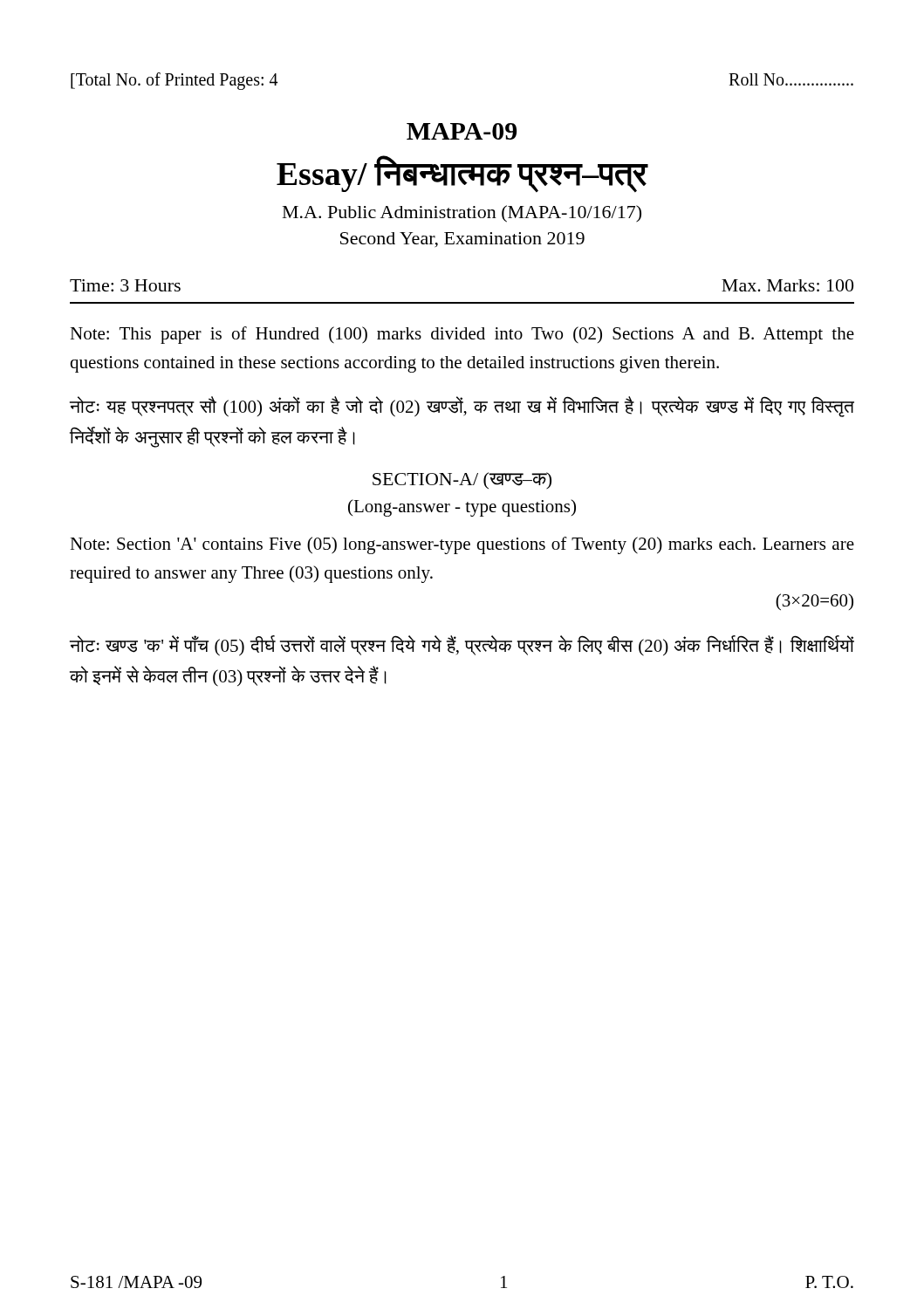Find the block on this page that starts "[Total No. of"
924x1309 pixels.
point(169,81)
